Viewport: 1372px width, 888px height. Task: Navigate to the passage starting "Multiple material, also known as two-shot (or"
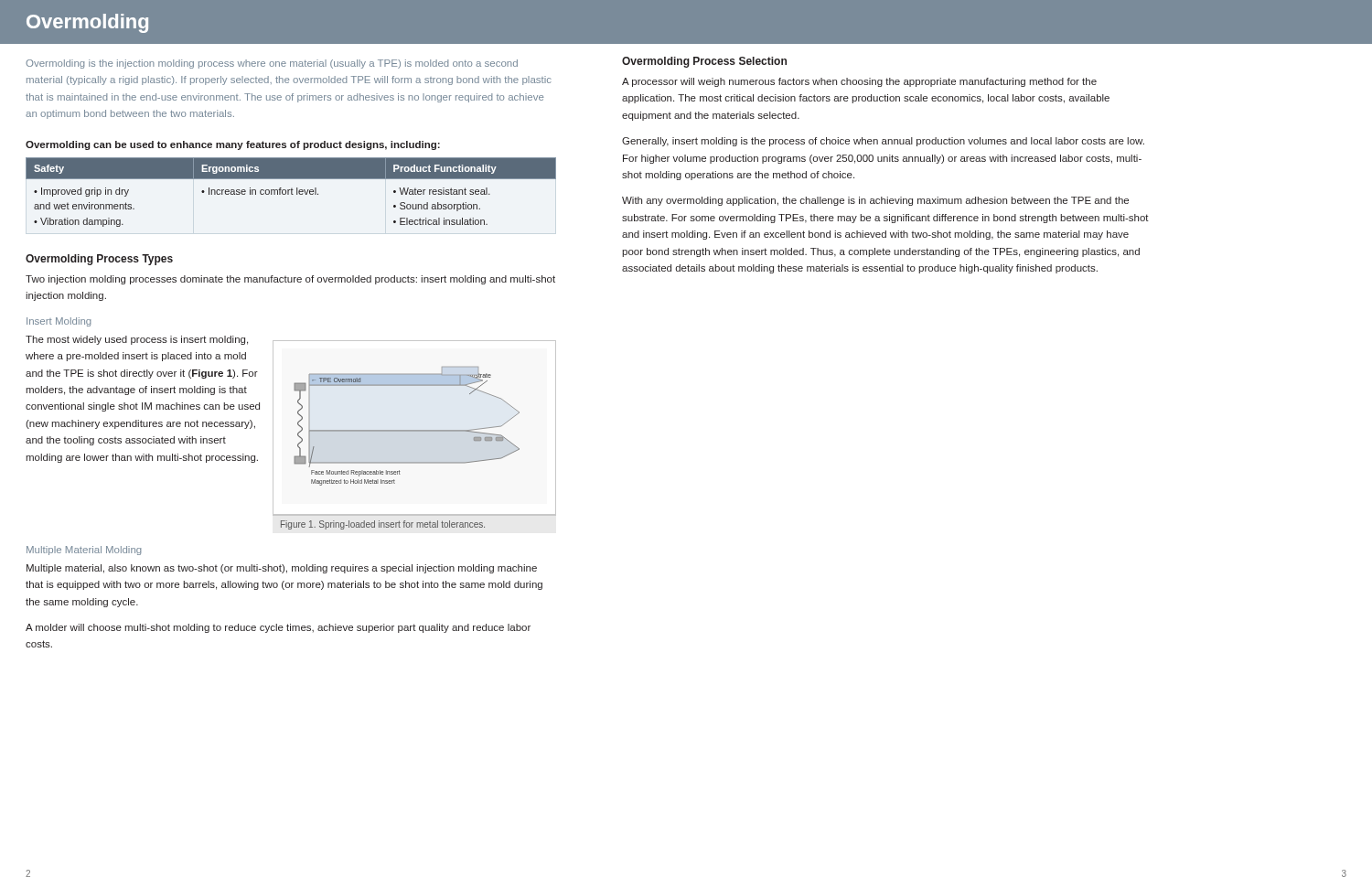(284, 585)
